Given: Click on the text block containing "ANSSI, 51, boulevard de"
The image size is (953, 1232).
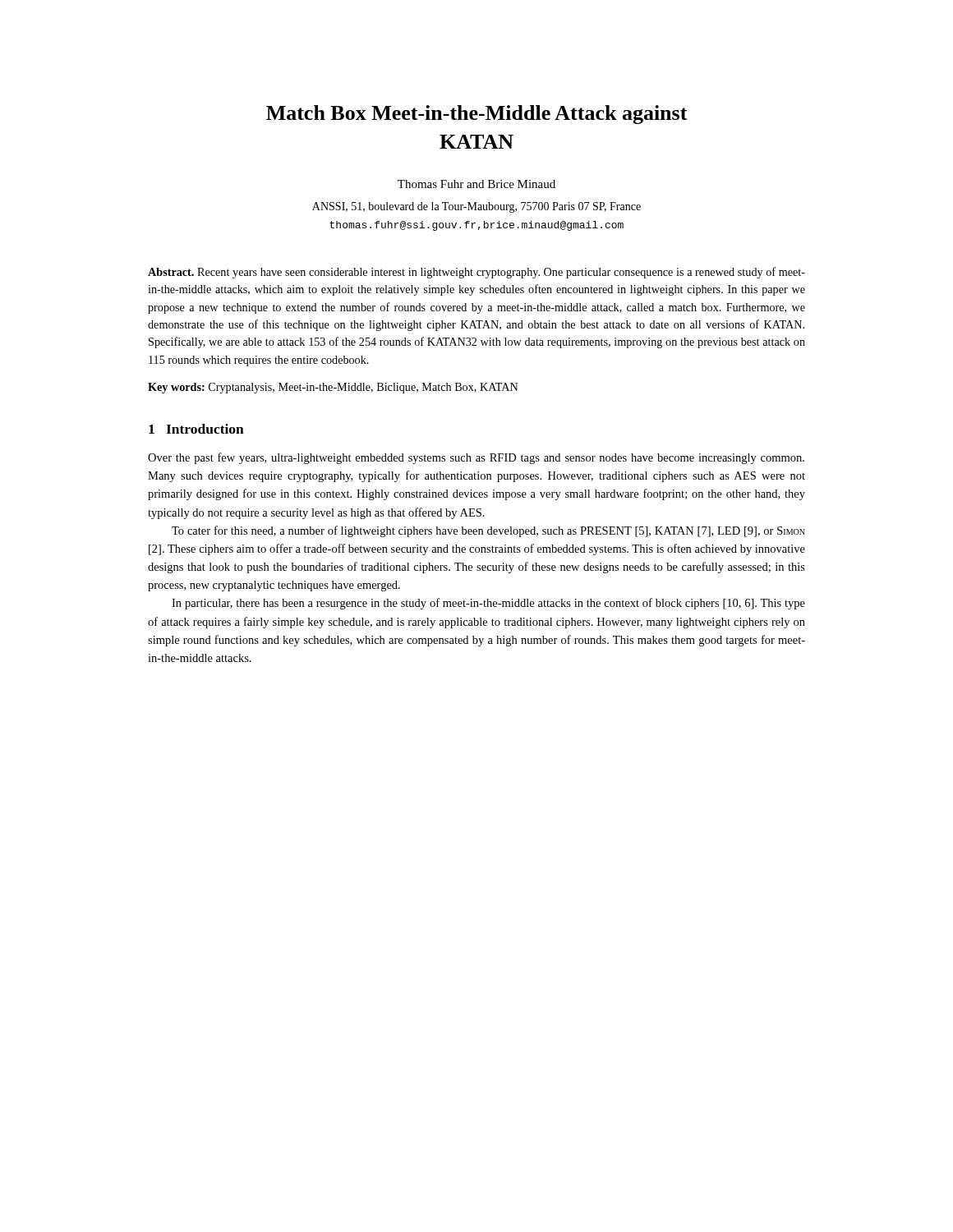Looking at the screenshot, I should [x=476, y=216].
